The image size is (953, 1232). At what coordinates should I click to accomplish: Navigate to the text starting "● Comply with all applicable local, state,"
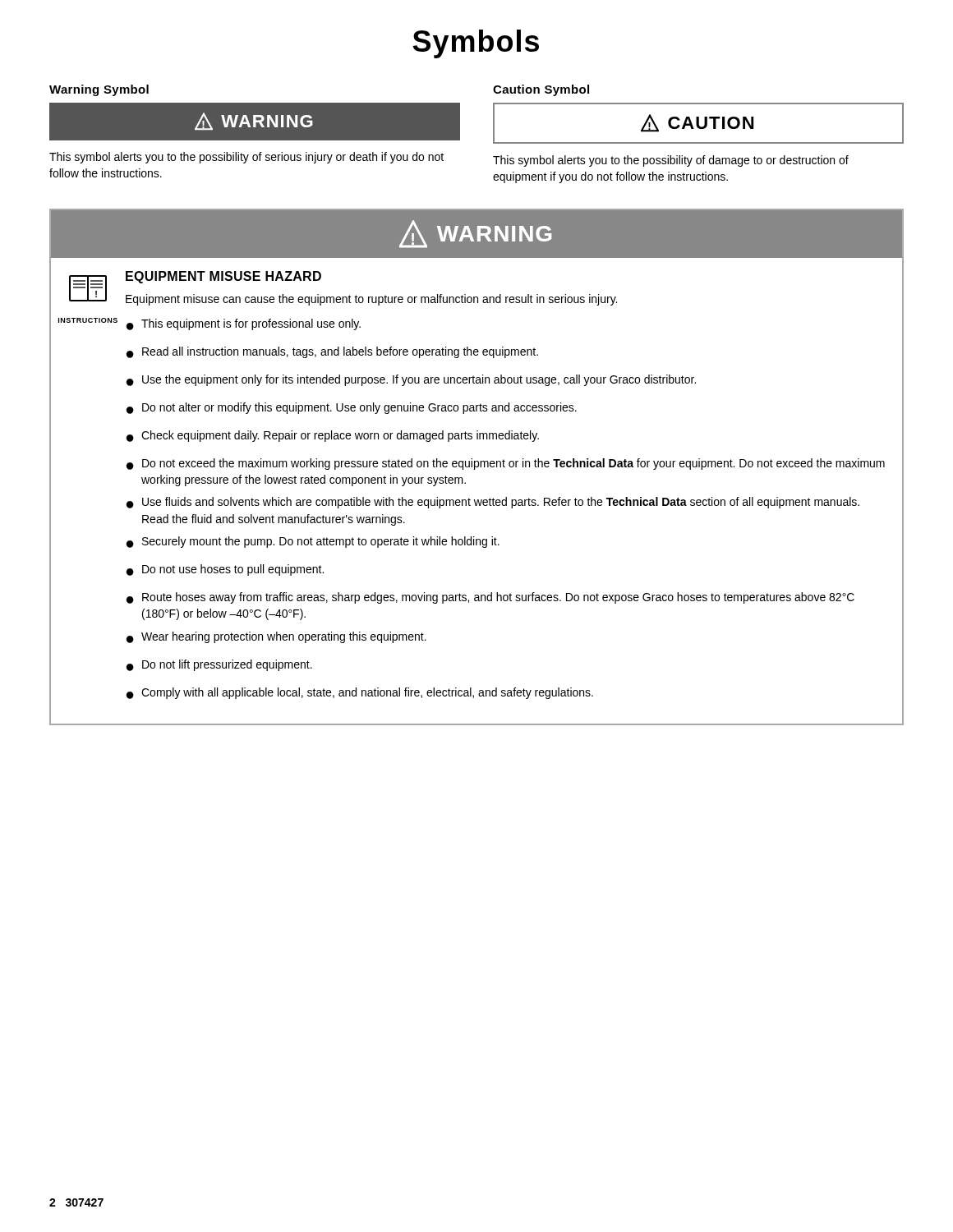click(359, 695)
